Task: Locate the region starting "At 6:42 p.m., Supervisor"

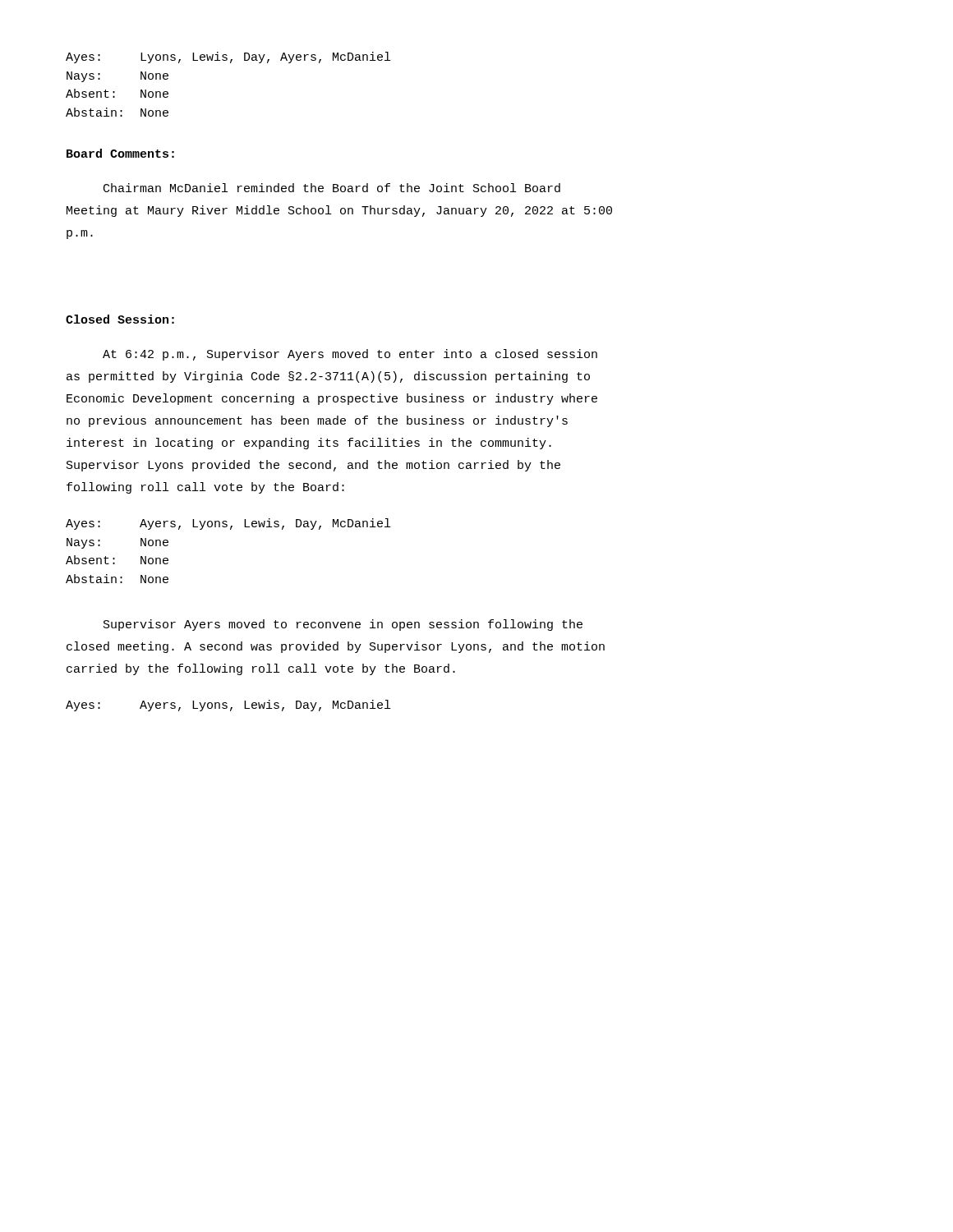Action: point(332,422)
